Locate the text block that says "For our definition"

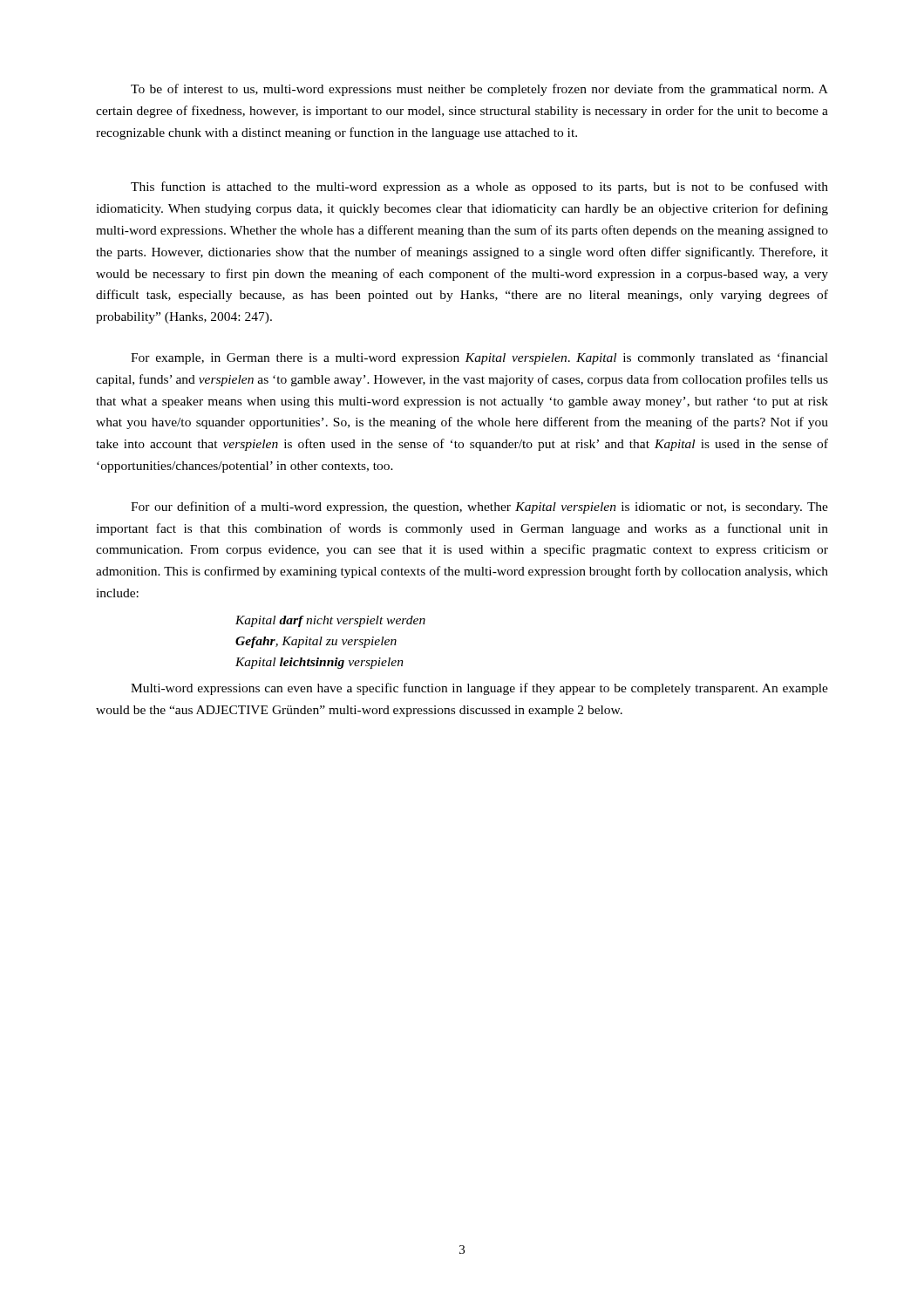pos(462,549)
